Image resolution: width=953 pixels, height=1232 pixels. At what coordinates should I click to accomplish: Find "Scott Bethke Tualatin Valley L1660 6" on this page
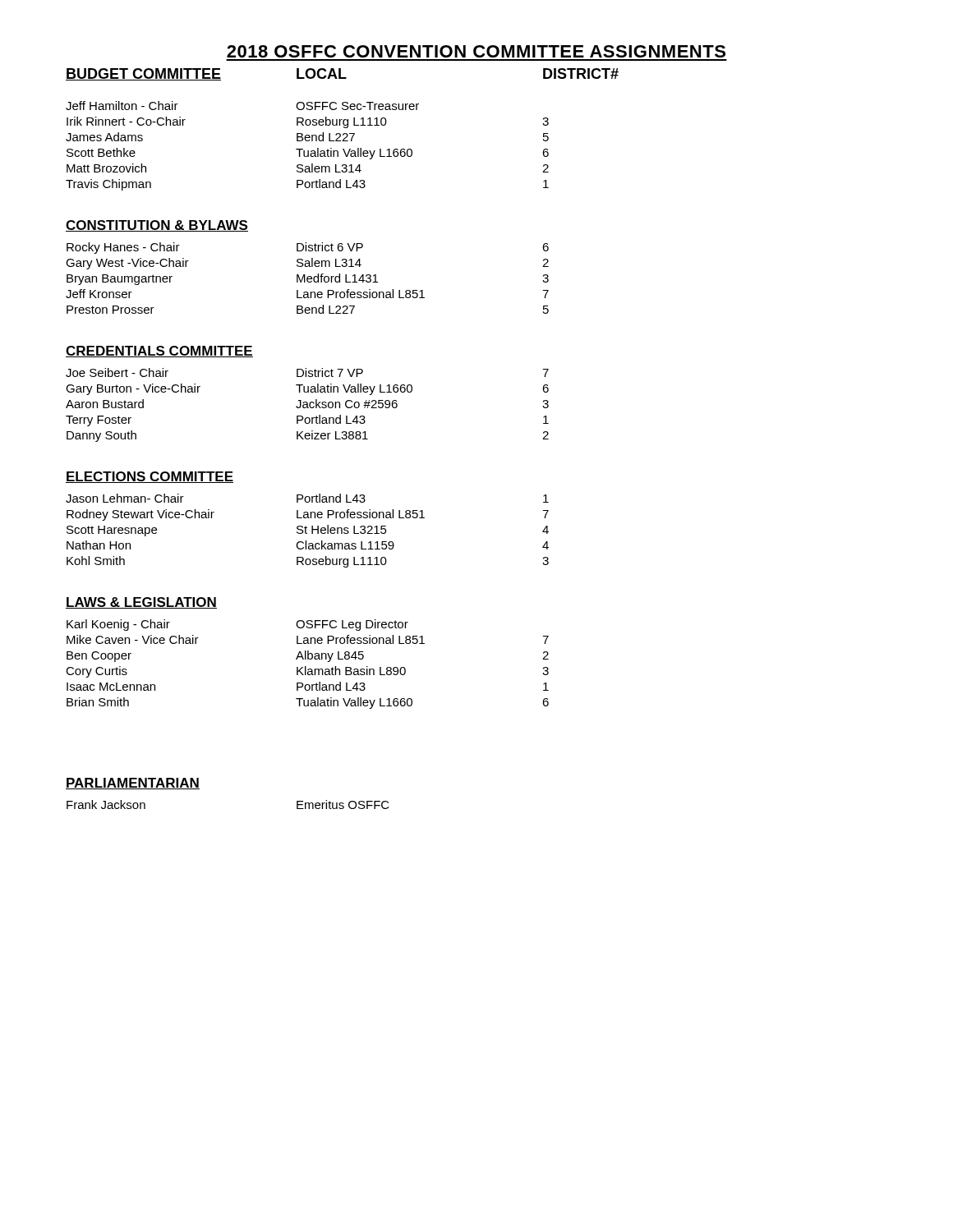378,152
